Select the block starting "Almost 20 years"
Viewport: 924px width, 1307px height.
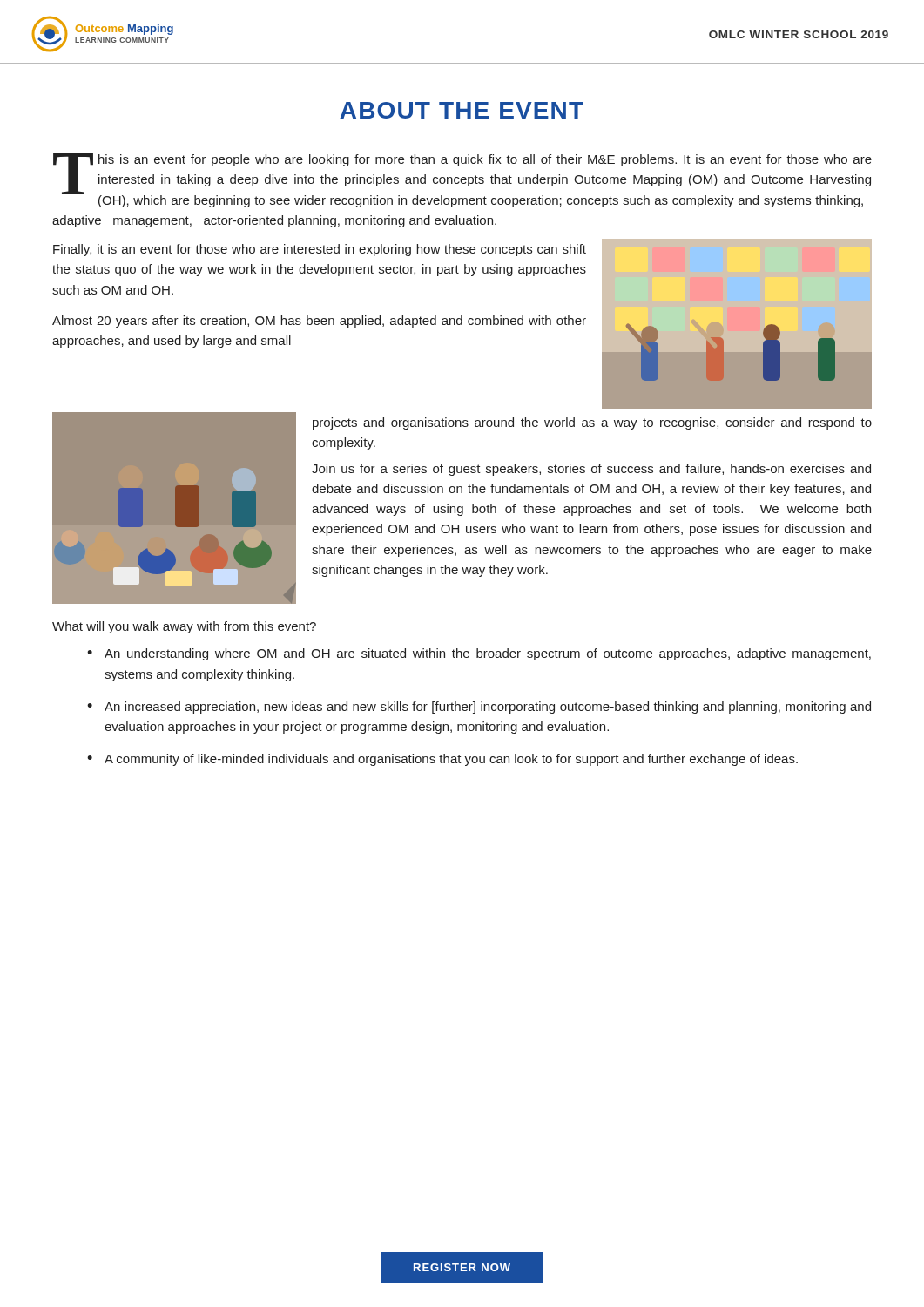pos(319,330)
